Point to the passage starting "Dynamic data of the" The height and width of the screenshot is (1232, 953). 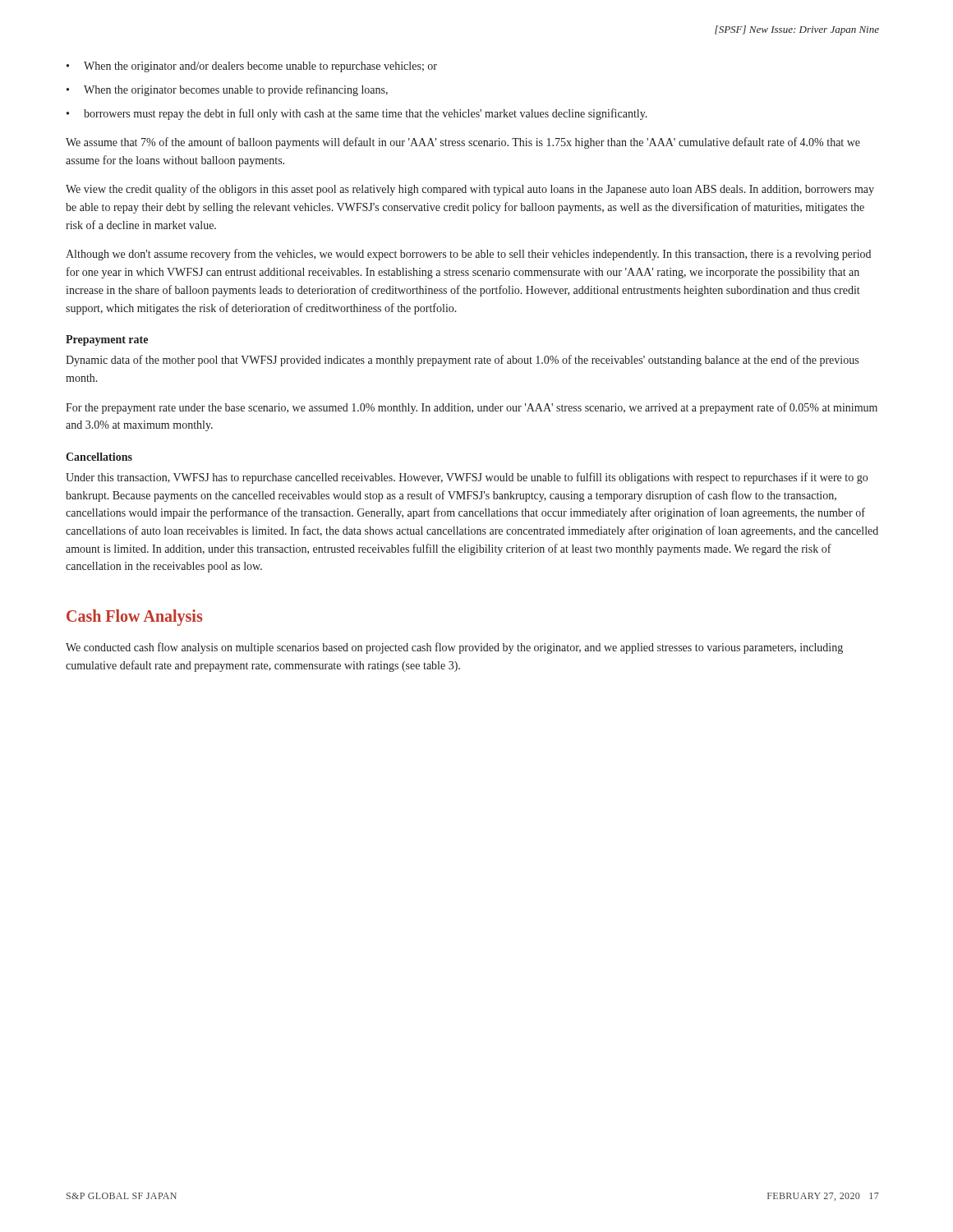coord(462,369)
